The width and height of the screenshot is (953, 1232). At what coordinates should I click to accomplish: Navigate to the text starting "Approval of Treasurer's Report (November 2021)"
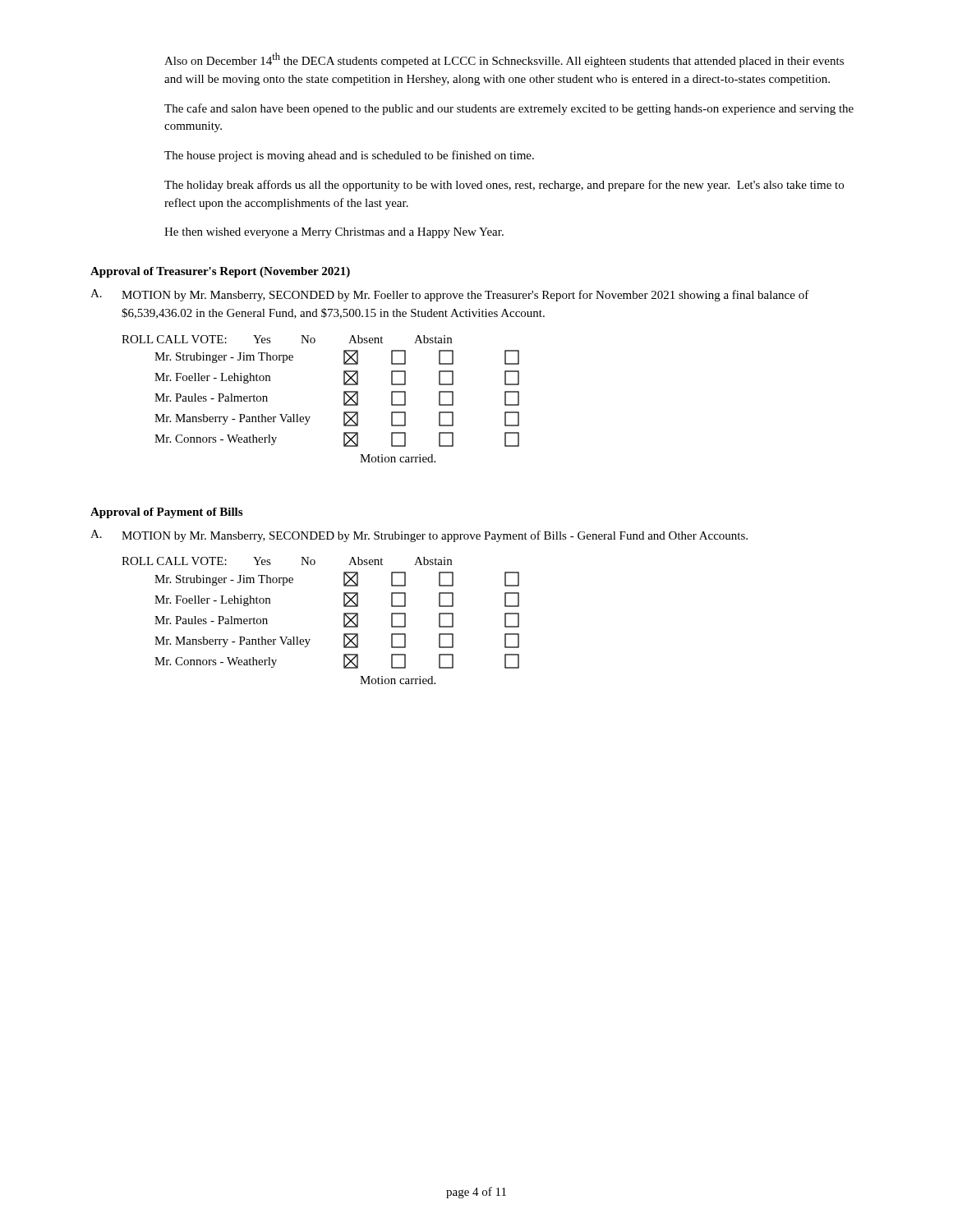coord(220,271)
